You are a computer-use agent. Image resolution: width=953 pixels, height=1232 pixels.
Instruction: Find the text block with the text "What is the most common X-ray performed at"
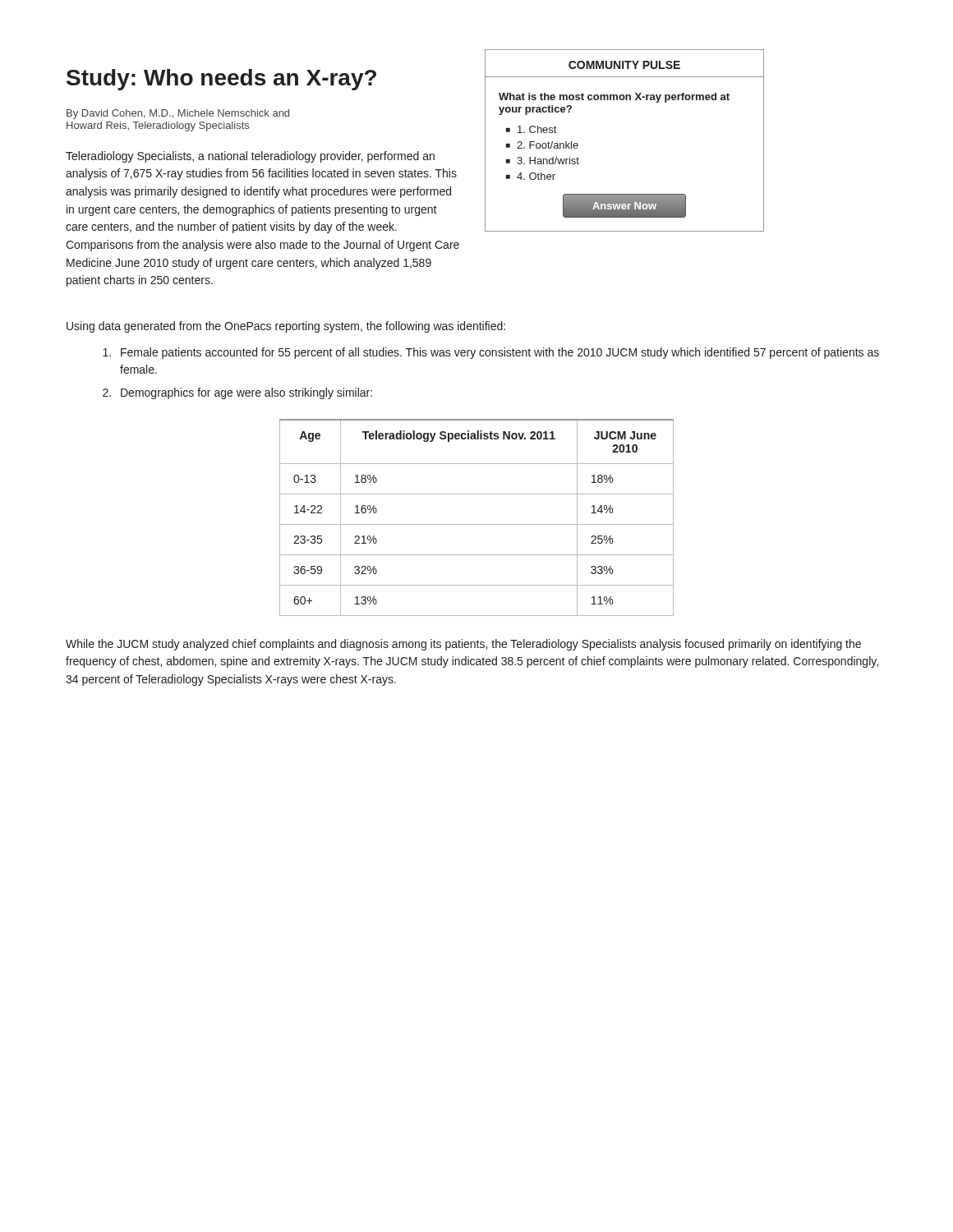614,103
